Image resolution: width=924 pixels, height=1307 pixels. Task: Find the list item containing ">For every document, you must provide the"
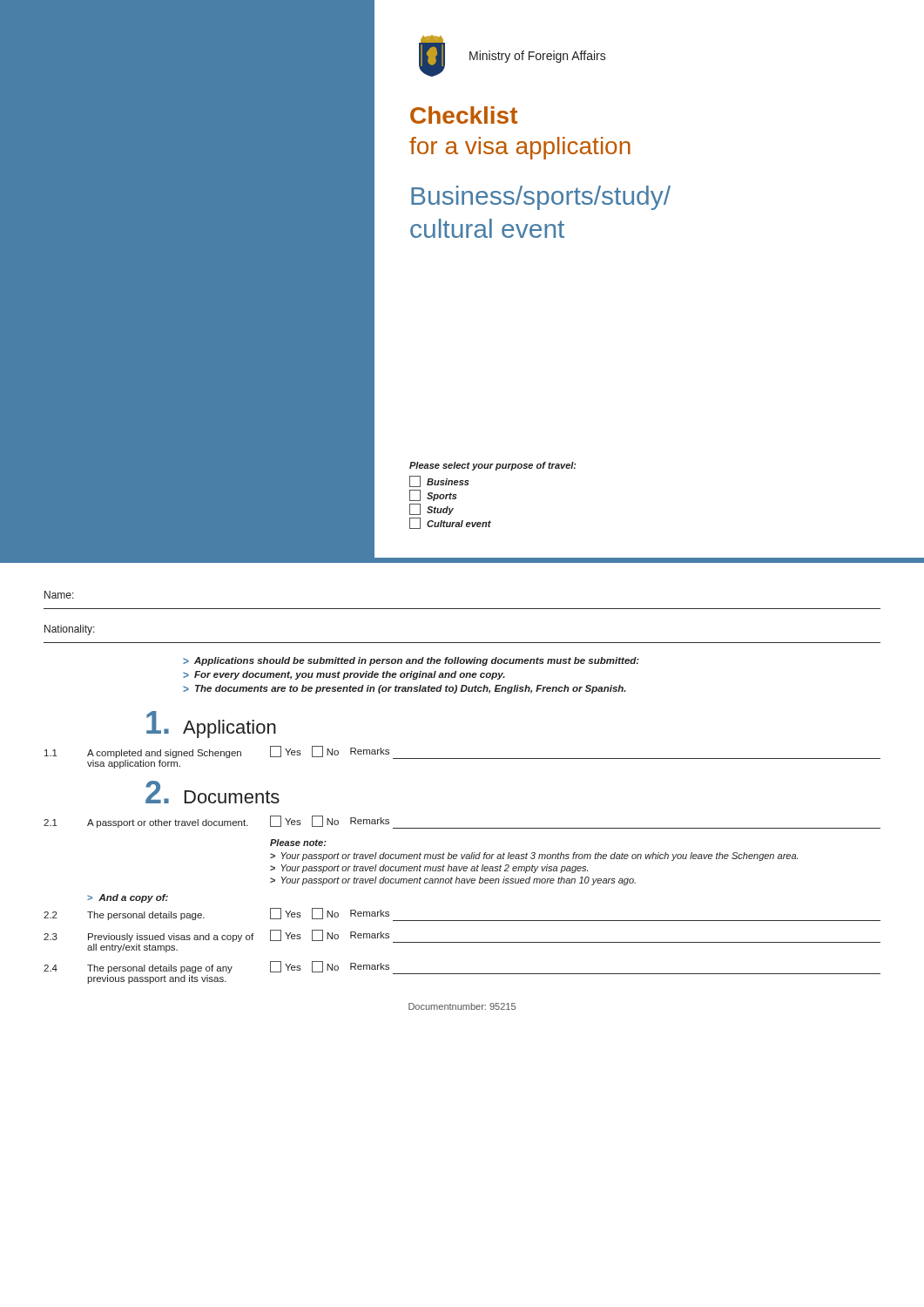click(344, 675)
